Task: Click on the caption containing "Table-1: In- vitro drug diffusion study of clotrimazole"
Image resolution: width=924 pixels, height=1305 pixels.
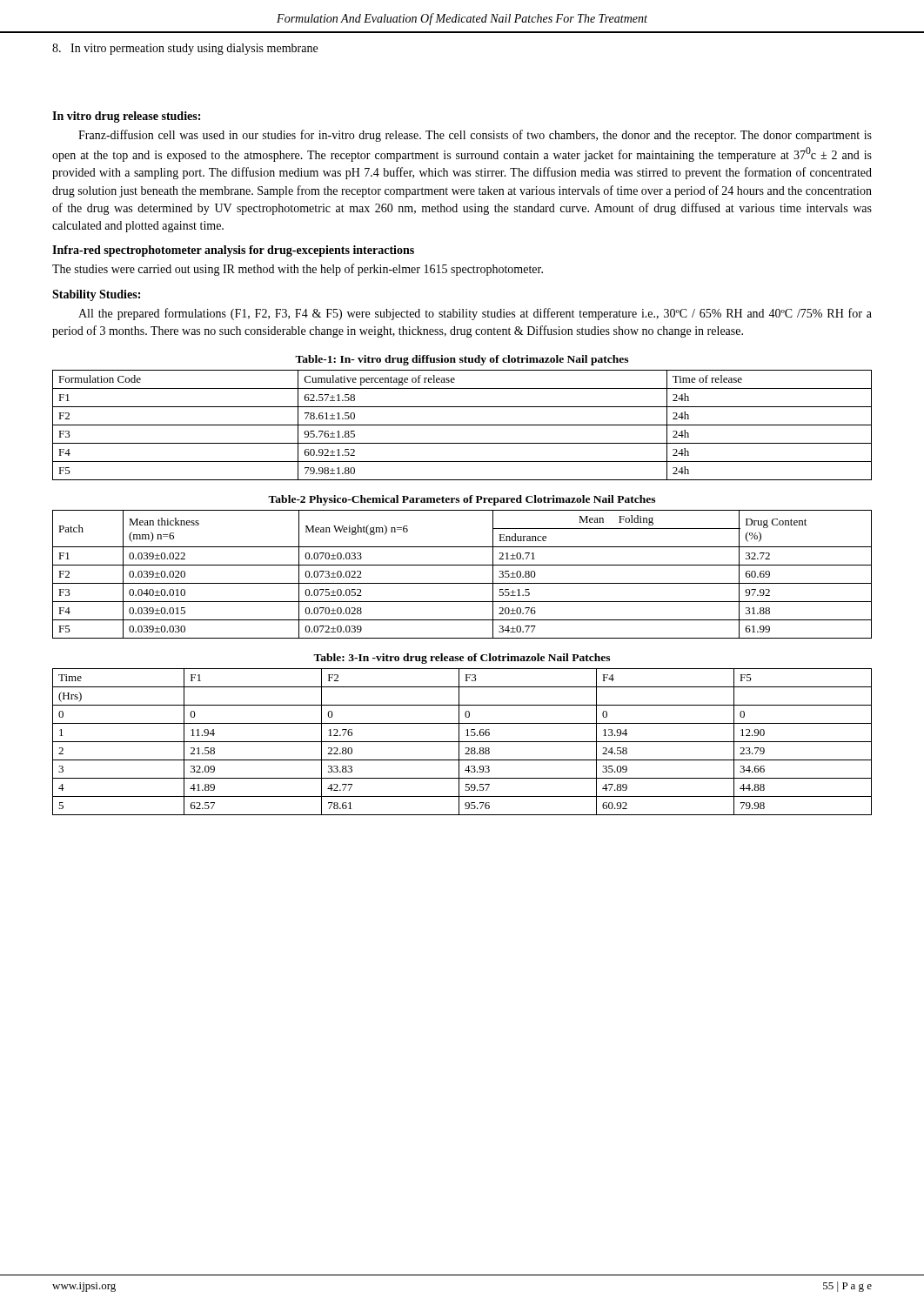Action: 462,359
